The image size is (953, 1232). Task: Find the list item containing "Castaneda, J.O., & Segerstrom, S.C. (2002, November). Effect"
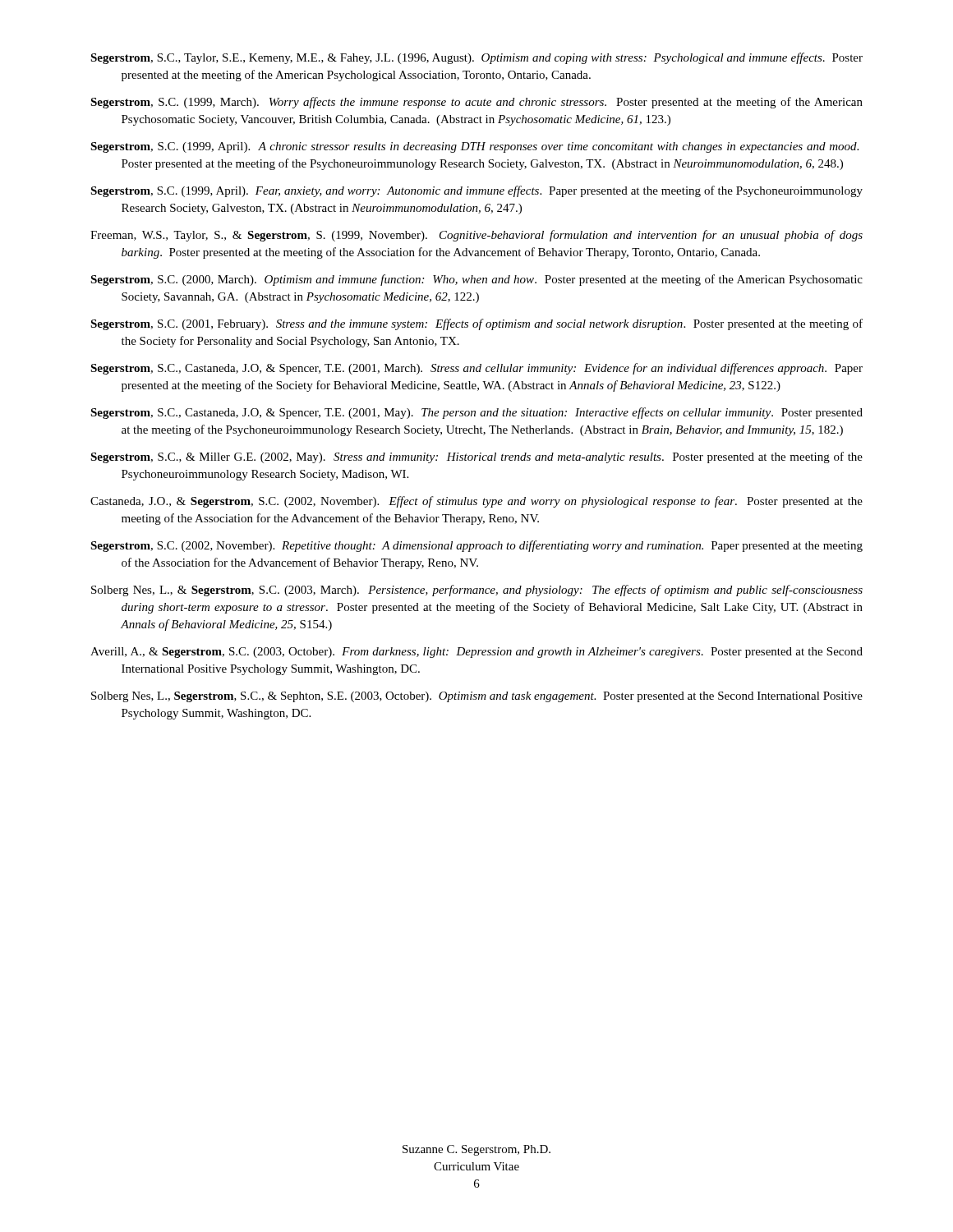476,510
